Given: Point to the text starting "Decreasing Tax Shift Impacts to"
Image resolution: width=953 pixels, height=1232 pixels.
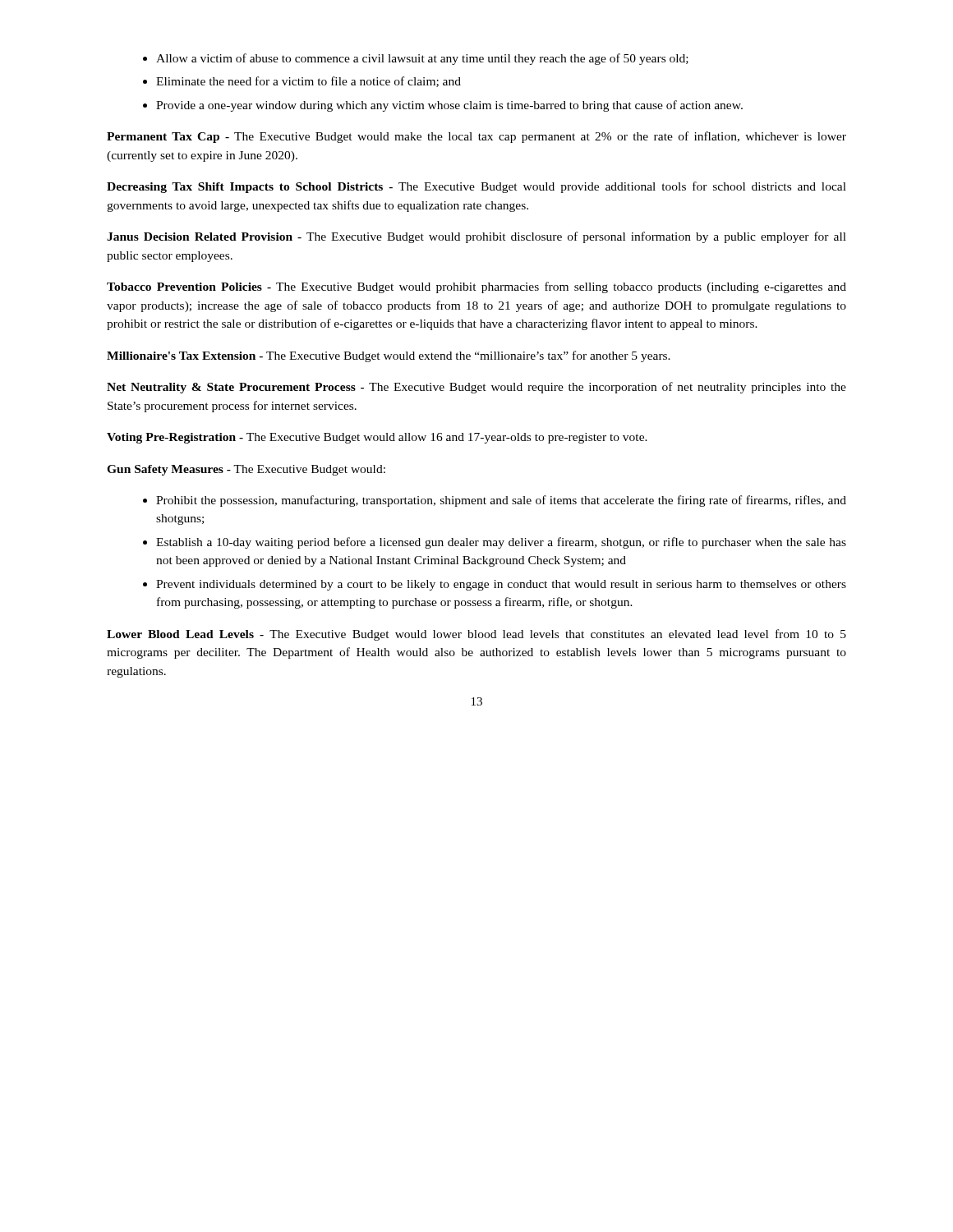Looking at the screenshot, I should tap(476, 196).
